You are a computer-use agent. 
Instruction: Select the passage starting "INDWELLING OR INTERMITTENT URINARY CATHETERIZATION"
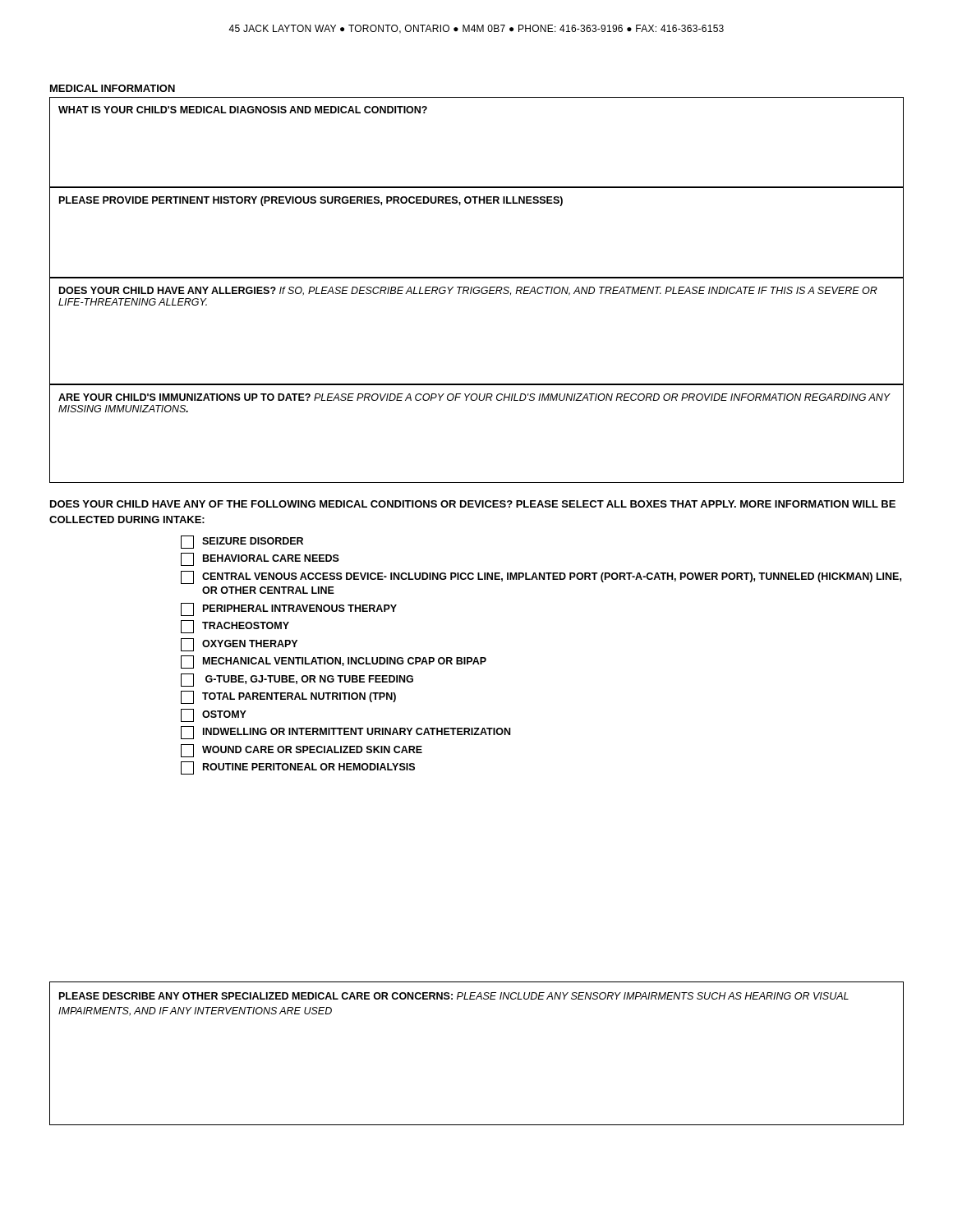pos(346,733)
